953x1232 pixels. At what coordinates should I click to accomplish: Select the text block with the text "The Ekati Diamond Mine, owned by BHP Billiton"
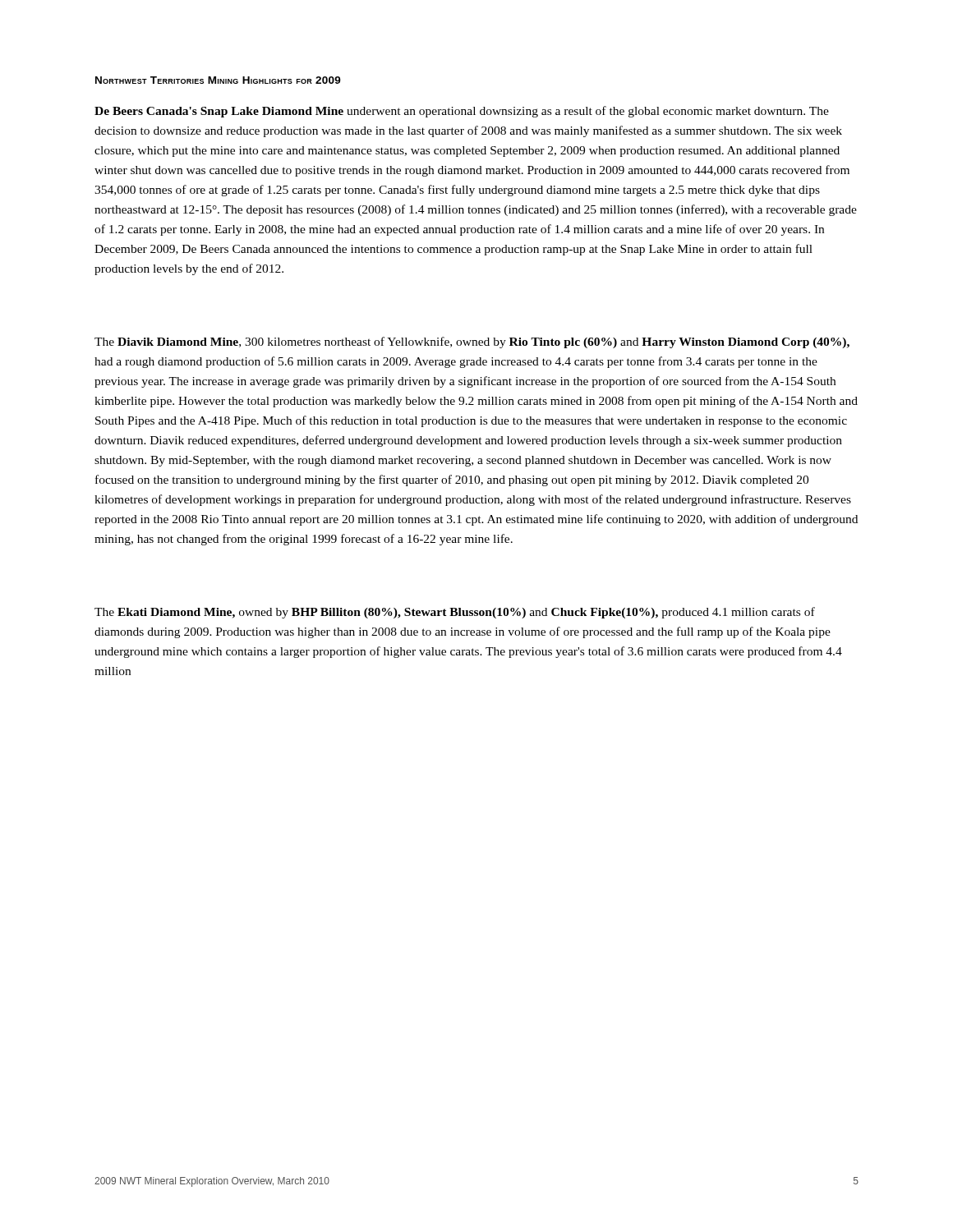pos(476,642)
